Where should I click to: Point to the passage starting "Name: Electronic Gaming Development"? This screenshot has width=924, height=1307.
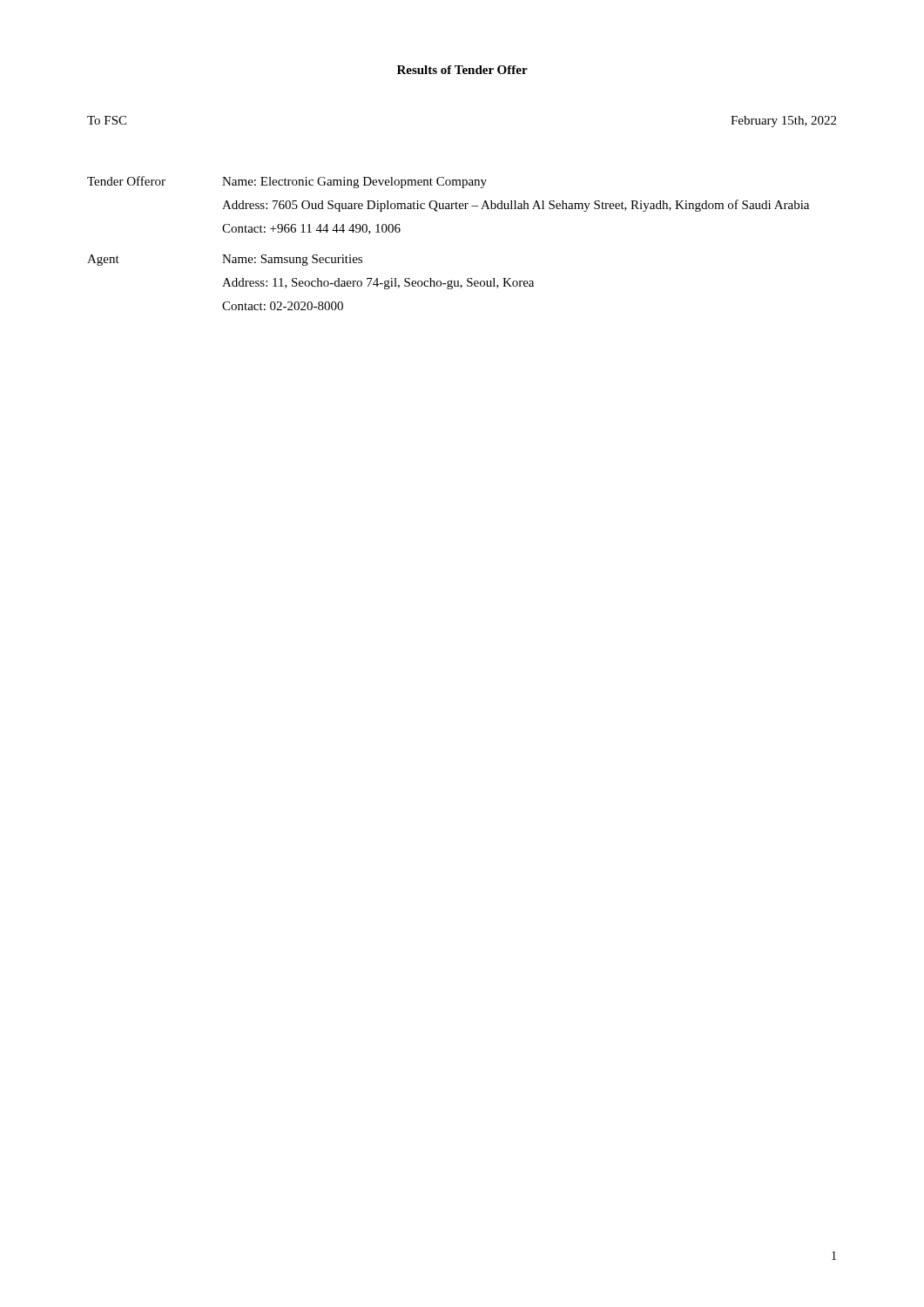(x=354, y=181)
